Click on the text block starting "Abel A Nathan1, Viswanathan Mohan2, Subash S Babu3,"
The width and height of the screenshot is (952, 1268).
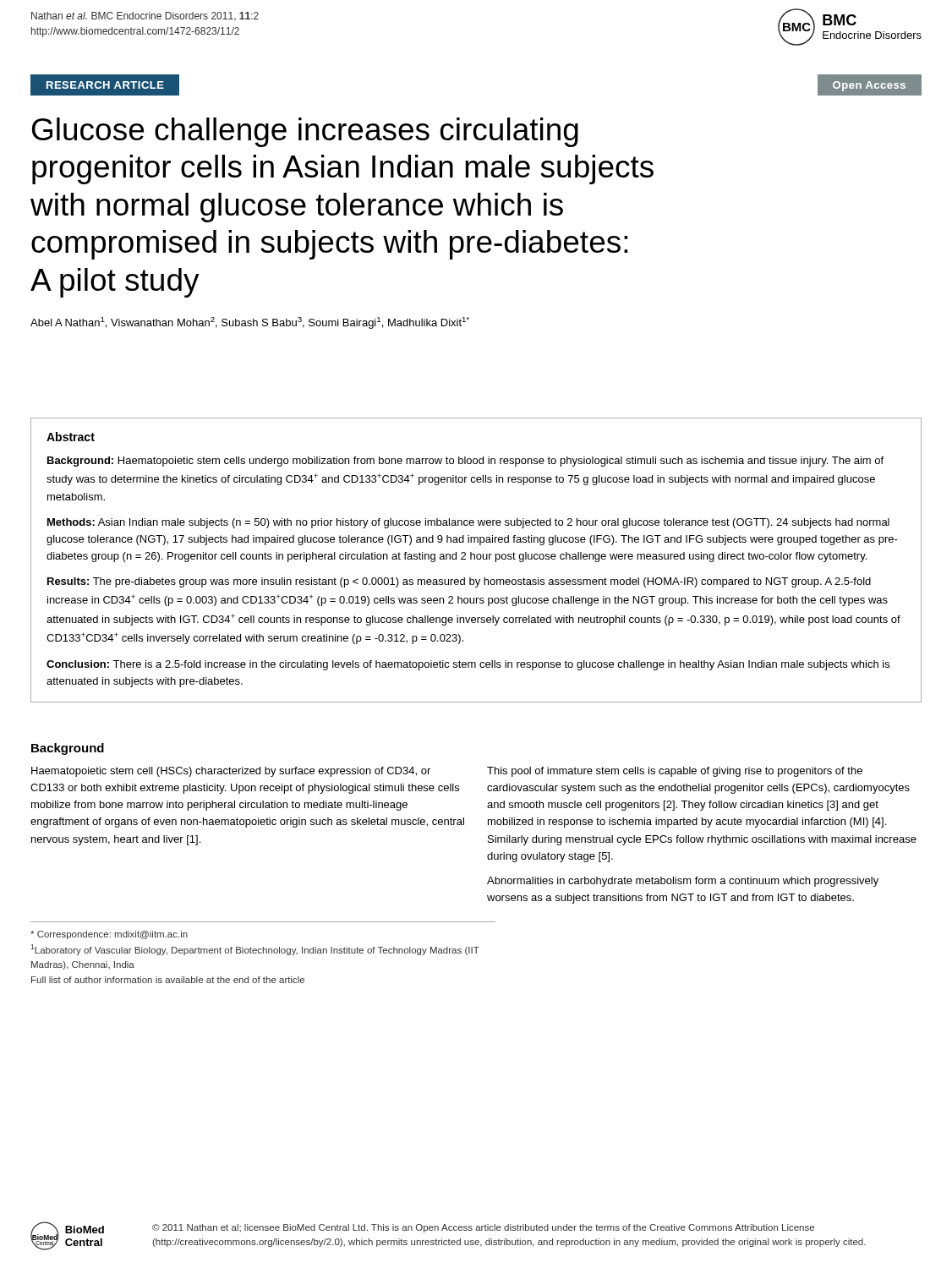pyautogui.click(x=250, y=322)
